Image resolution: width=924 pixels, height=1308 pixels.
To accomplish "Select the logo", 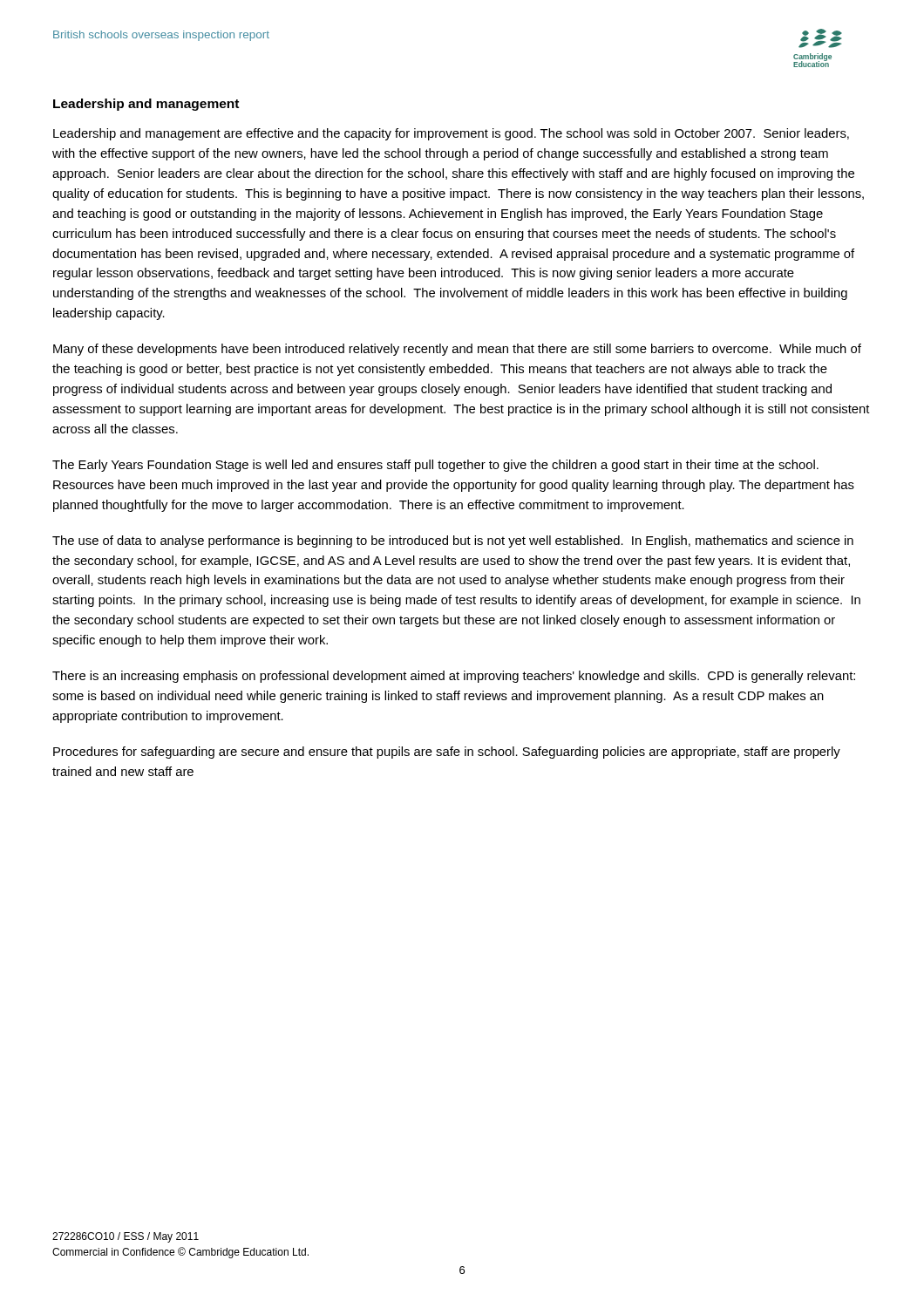I will point(832,48).
